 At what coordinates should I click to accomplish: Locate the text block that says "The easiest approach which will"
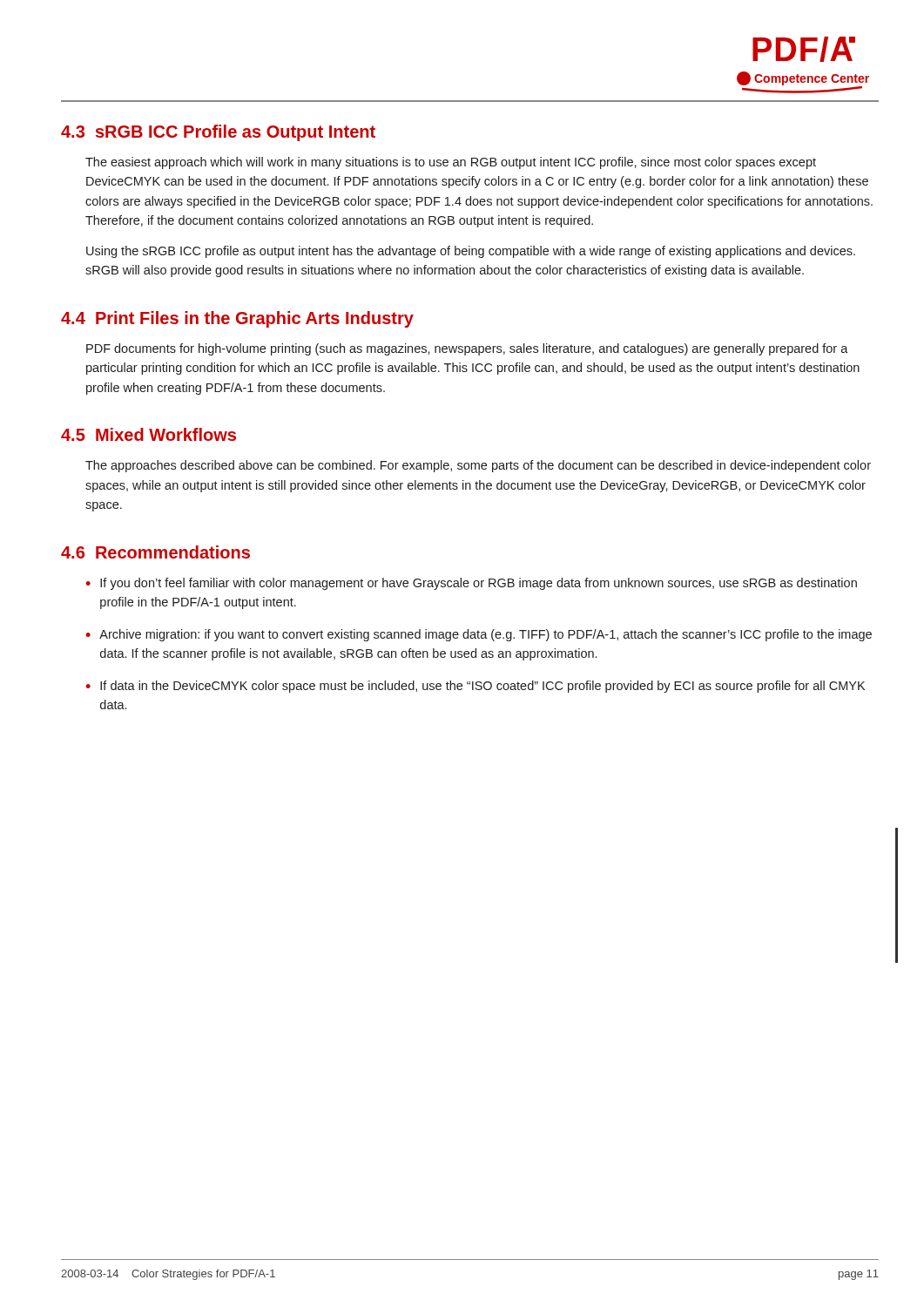pos(480,191)
